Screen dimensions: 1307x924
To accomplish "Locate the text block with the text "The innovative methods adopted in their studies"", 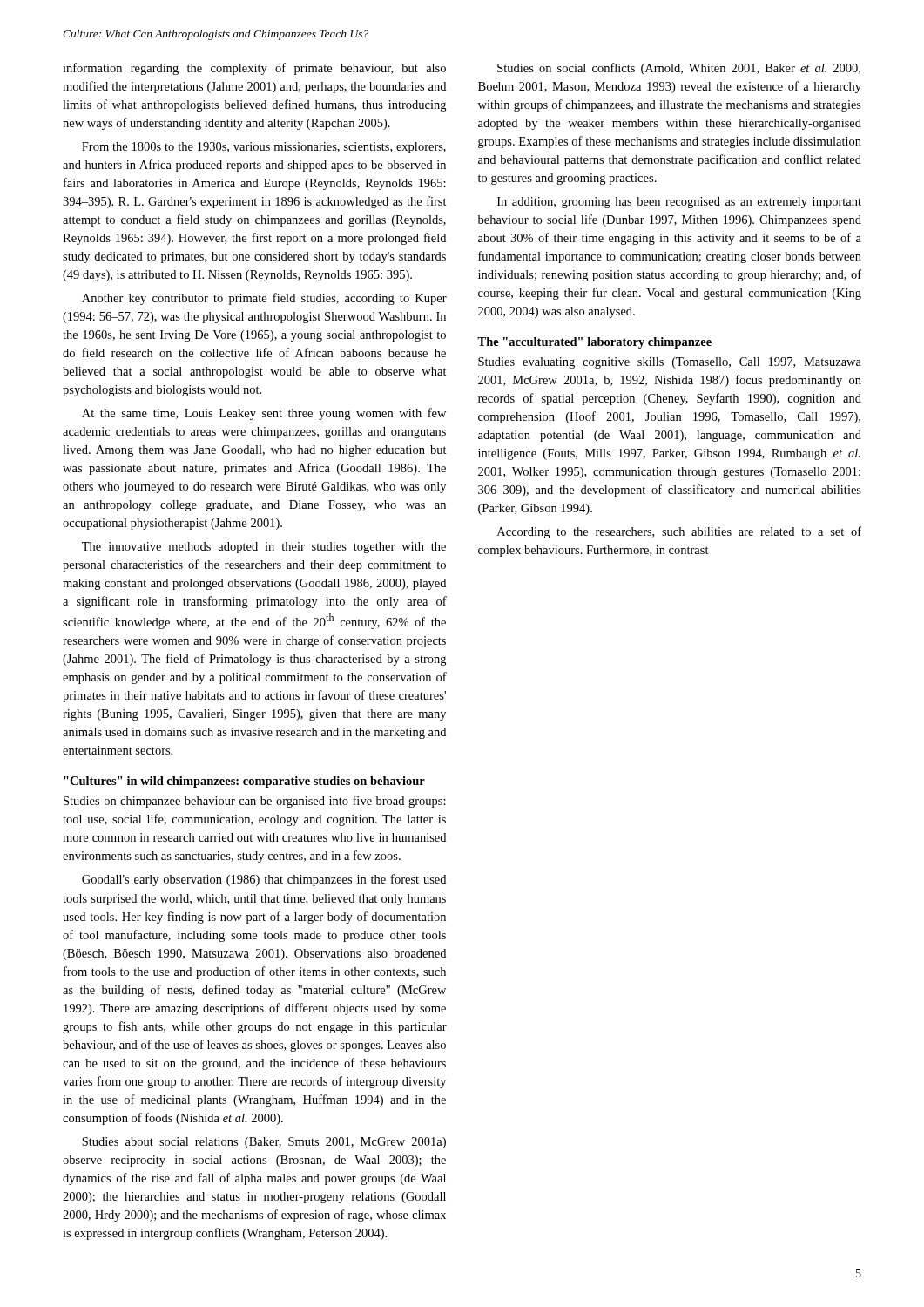I will pos(255,649).
